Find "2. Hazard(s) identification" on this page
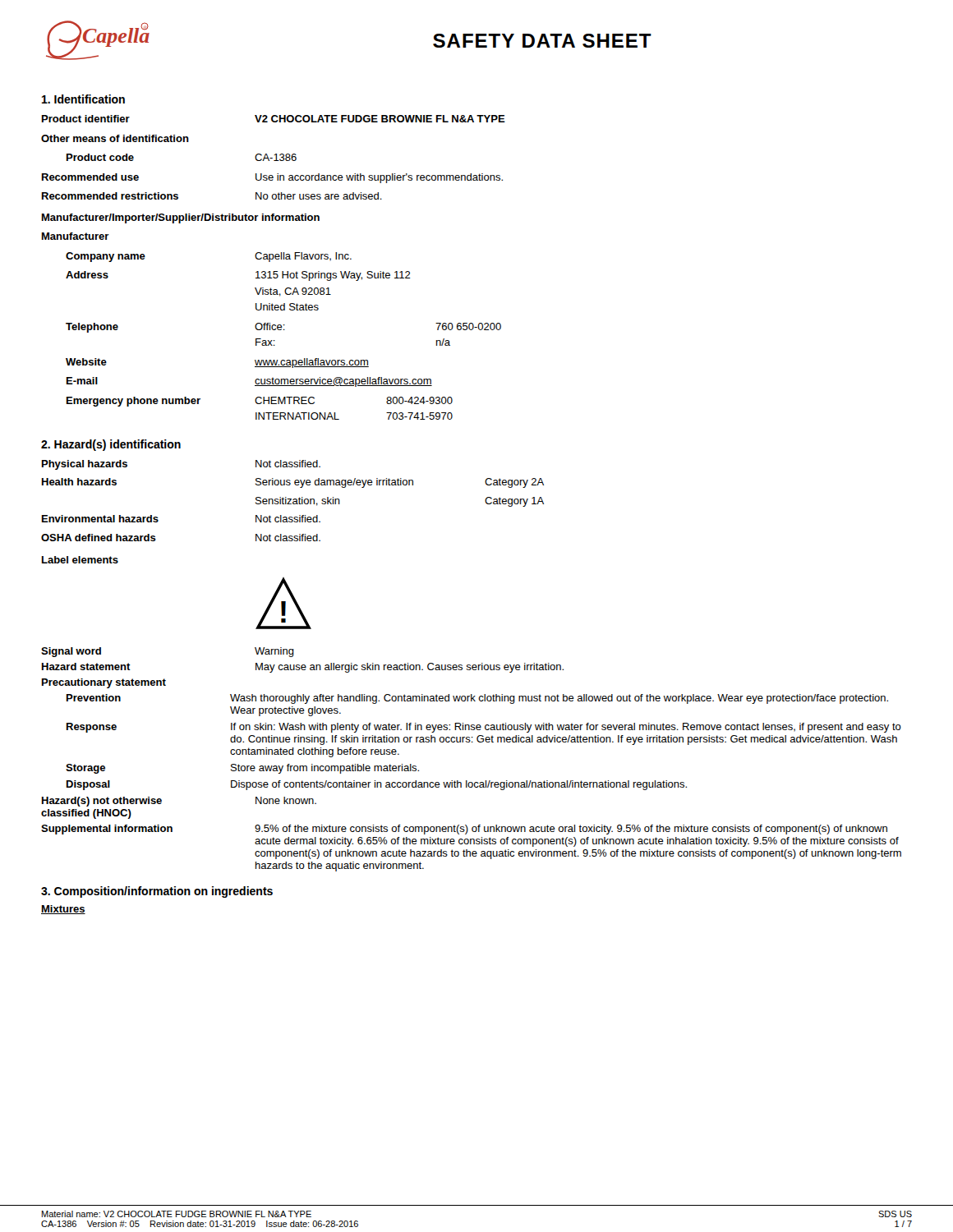Screen dimensions: 1232x953 111,444
